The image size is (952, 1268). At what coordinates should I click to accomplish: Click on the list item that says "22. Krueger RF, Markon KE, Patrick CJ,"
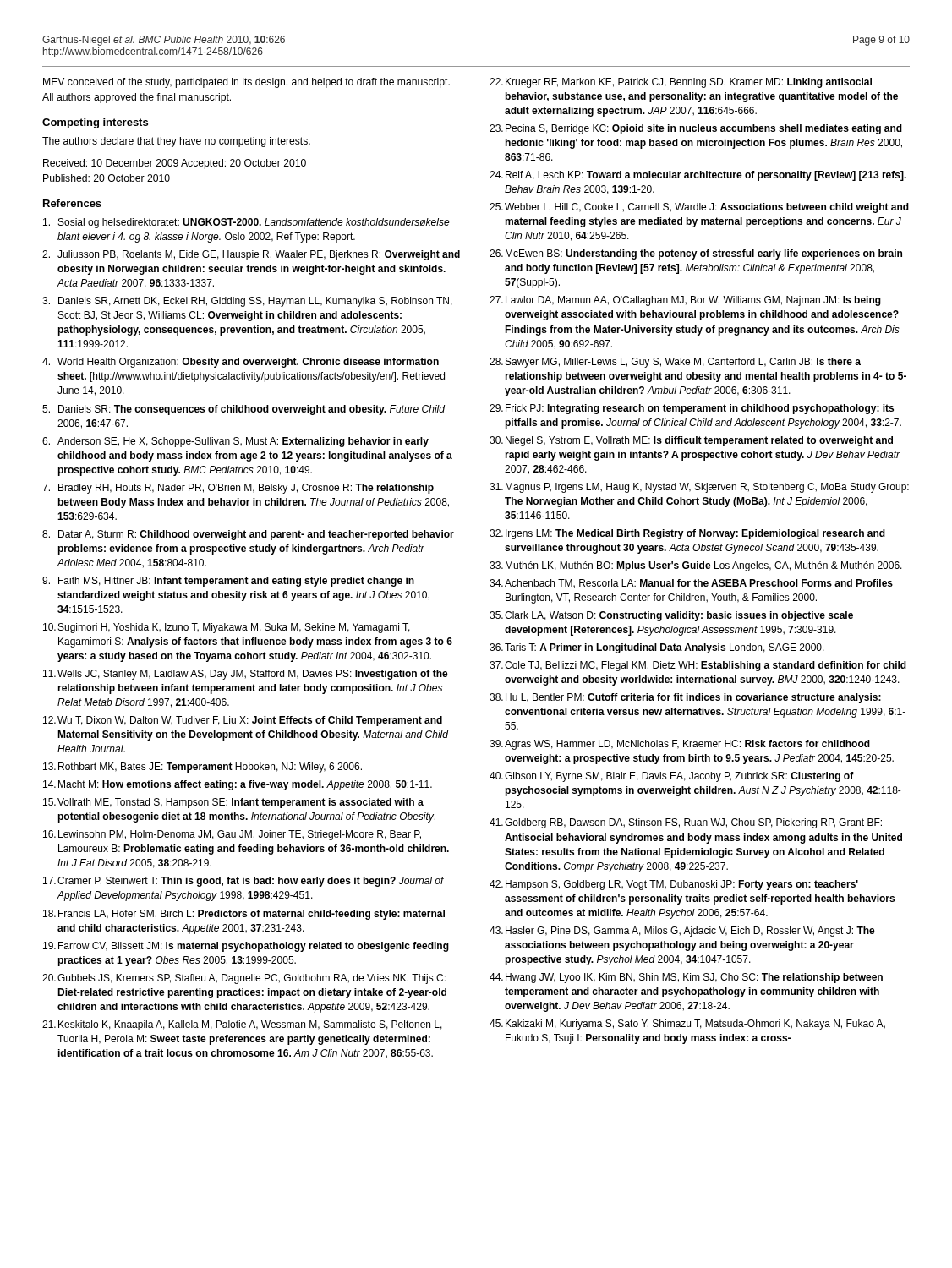point(700,97)
